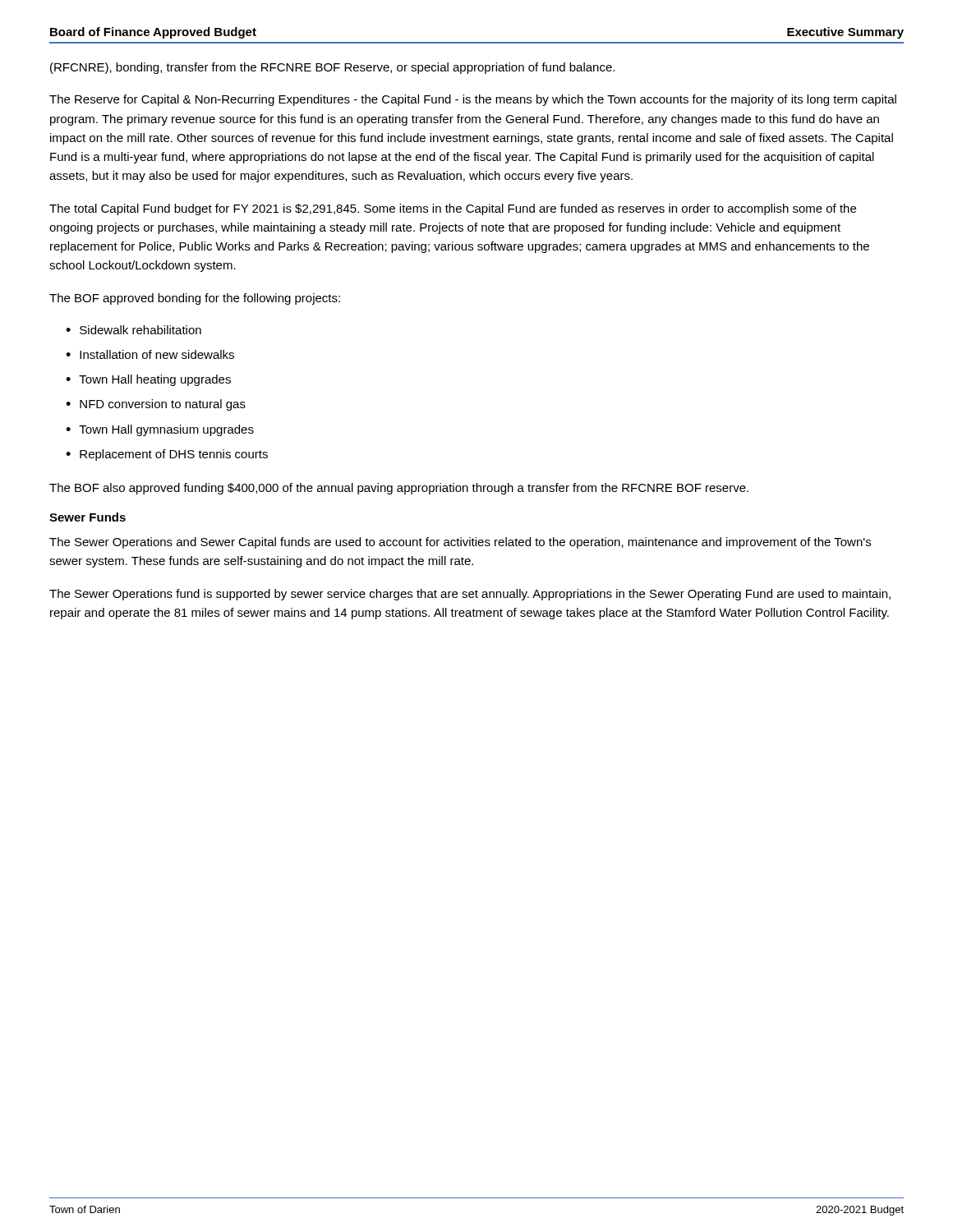The height and width of the screenshot is (1232, 953).
Task: Point to "• NFD conversion to natural gas"
Action: point(156,405)
